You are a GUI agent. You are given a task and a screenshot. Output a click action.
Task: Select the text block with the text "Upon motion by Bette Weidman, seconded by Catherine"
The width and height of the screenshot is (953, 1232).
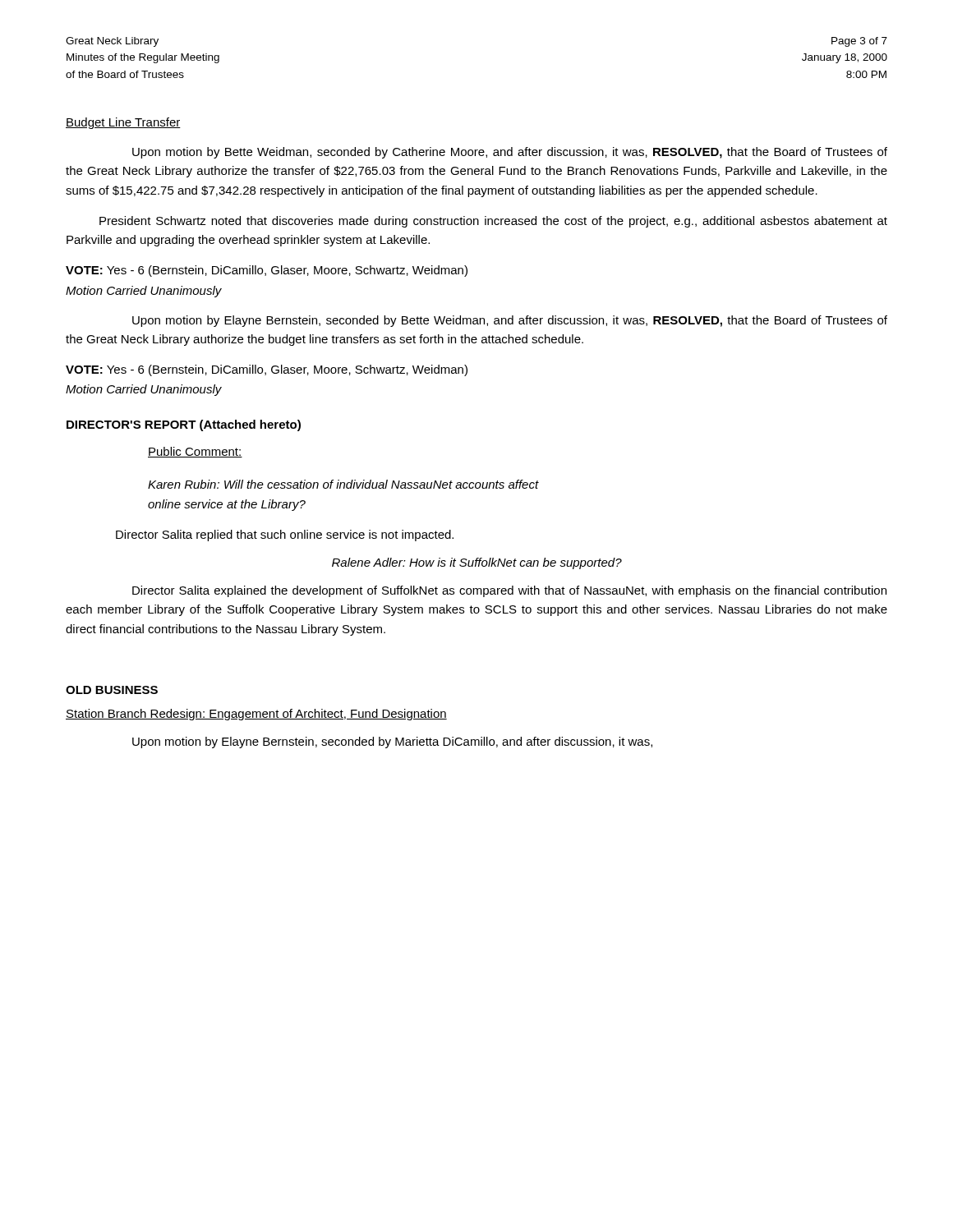tap(476, 171)
